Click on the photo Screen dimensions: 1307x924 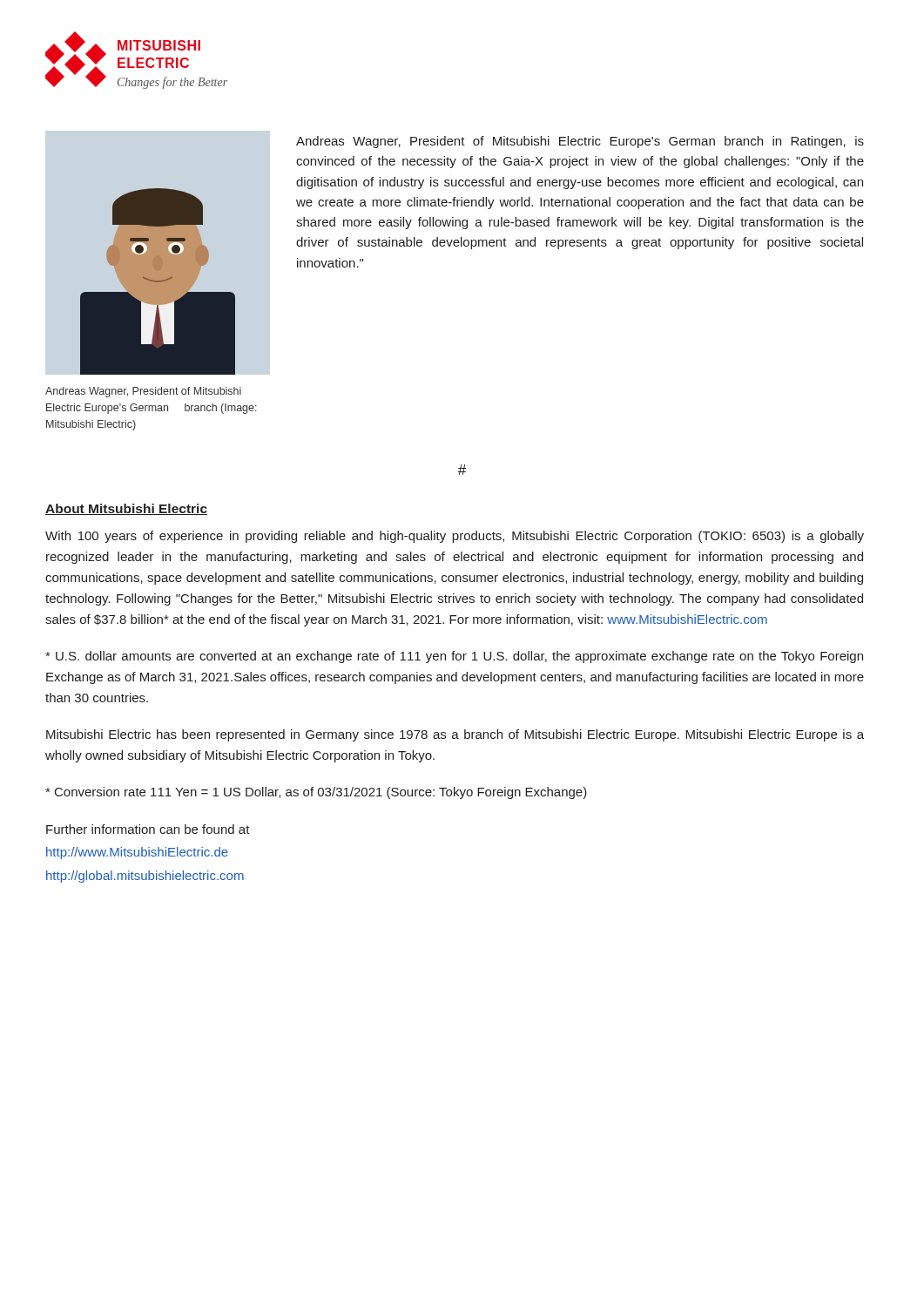[x=158, y=253]
